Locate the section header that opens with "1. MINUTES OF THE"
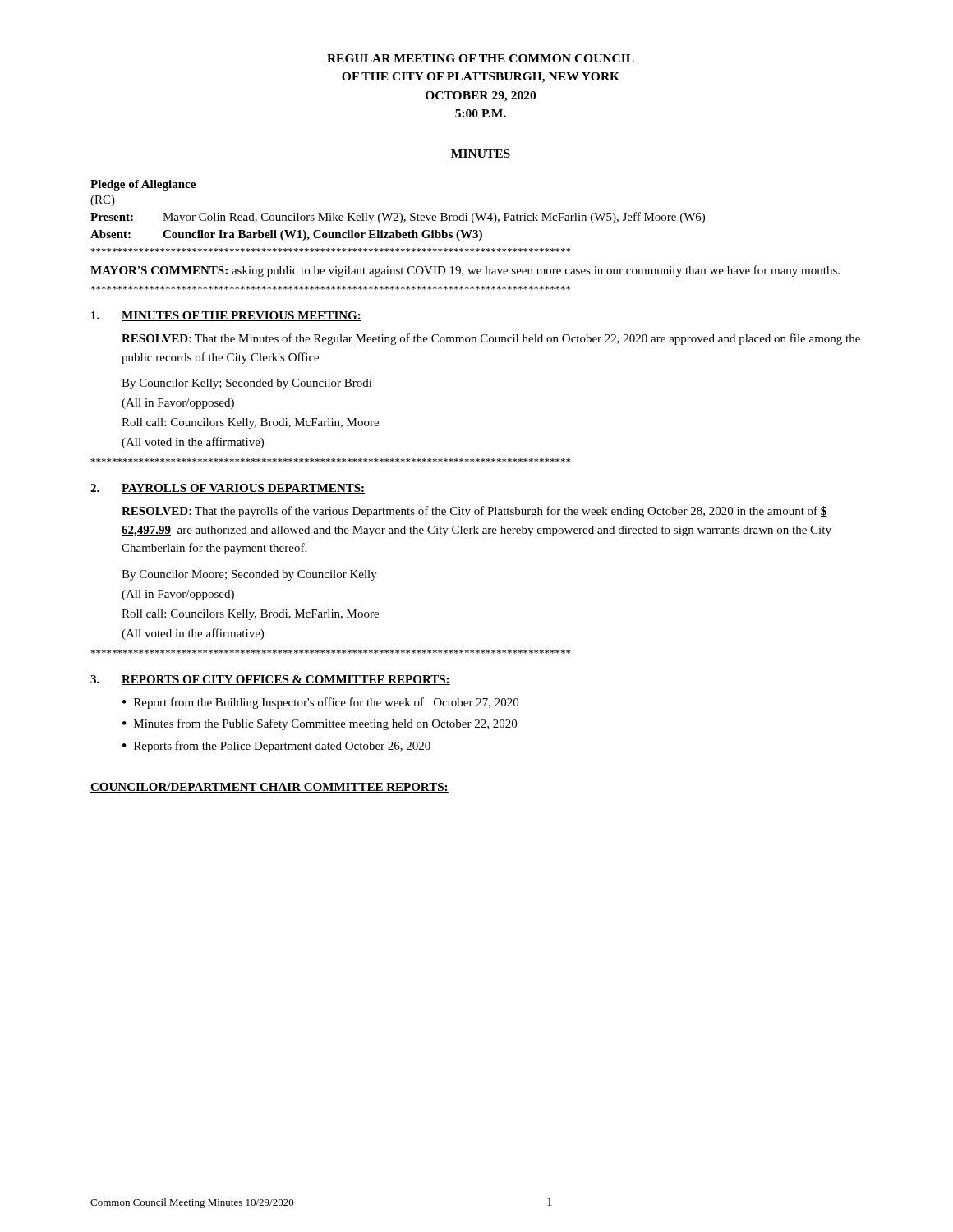 click(226, 316)
